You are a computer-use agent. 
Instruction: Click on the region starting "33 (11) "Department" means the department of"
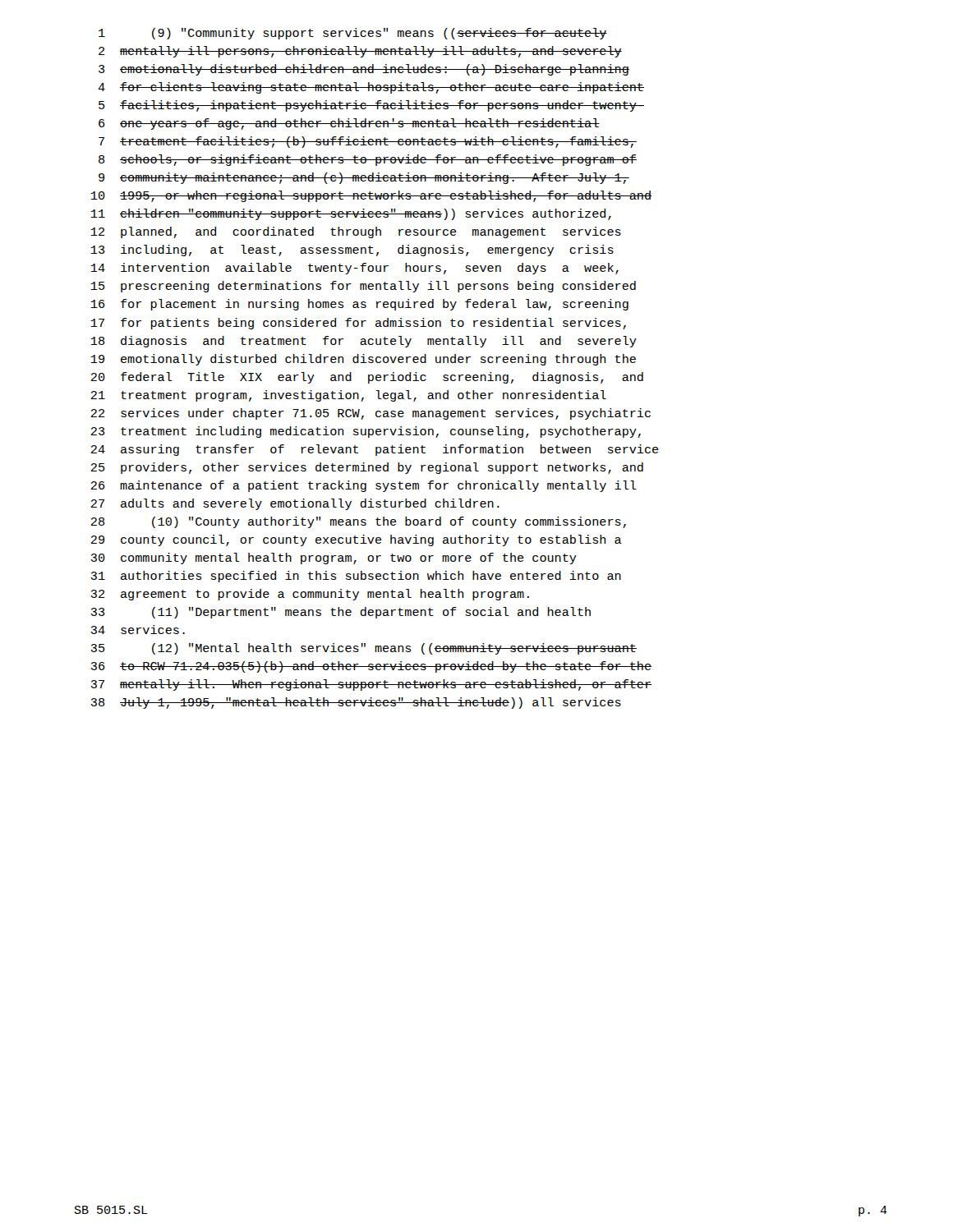[481, 622]
